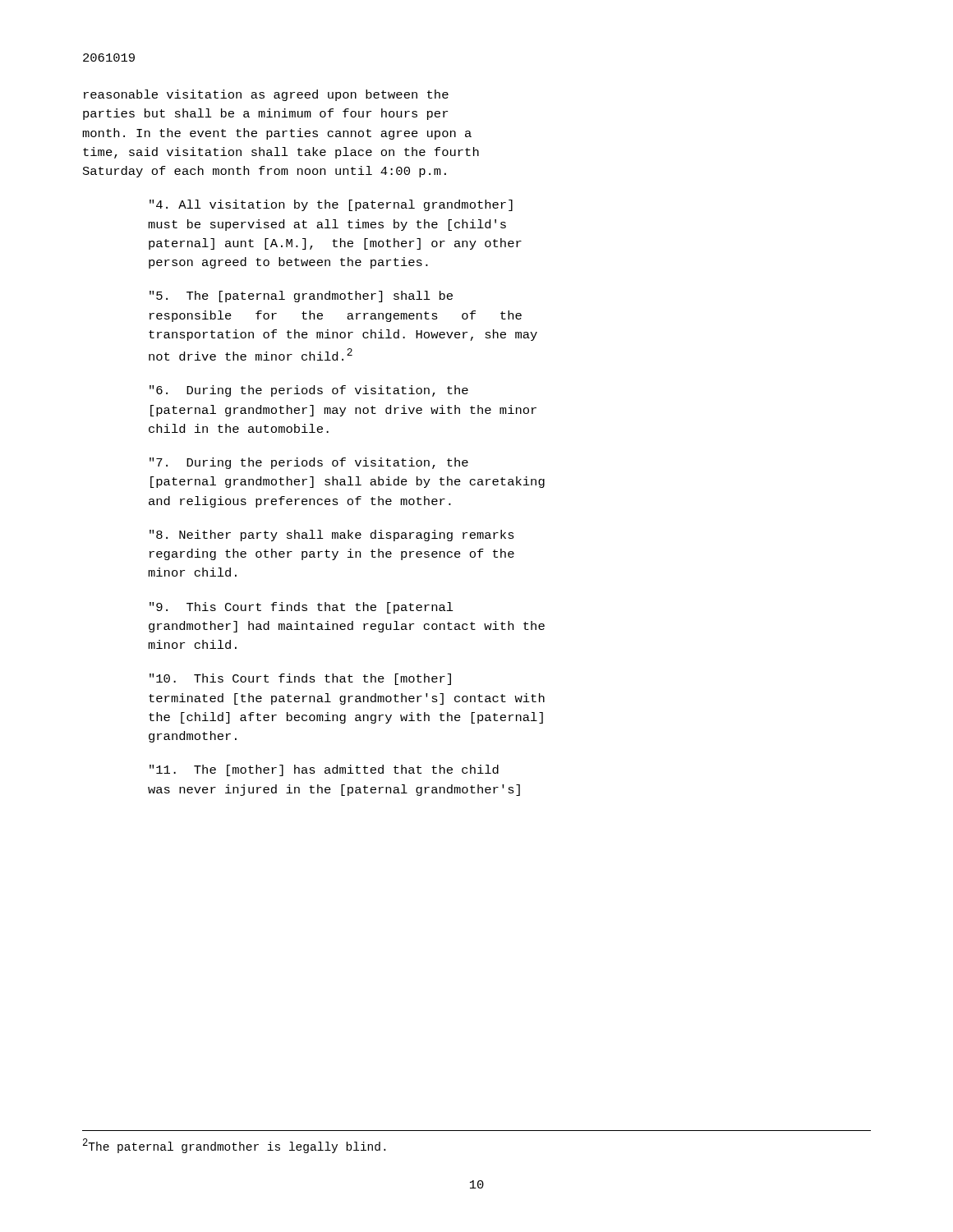Where is the passage that starts "reasonable visitation as agreed upon between the"?

click(281, 133)
